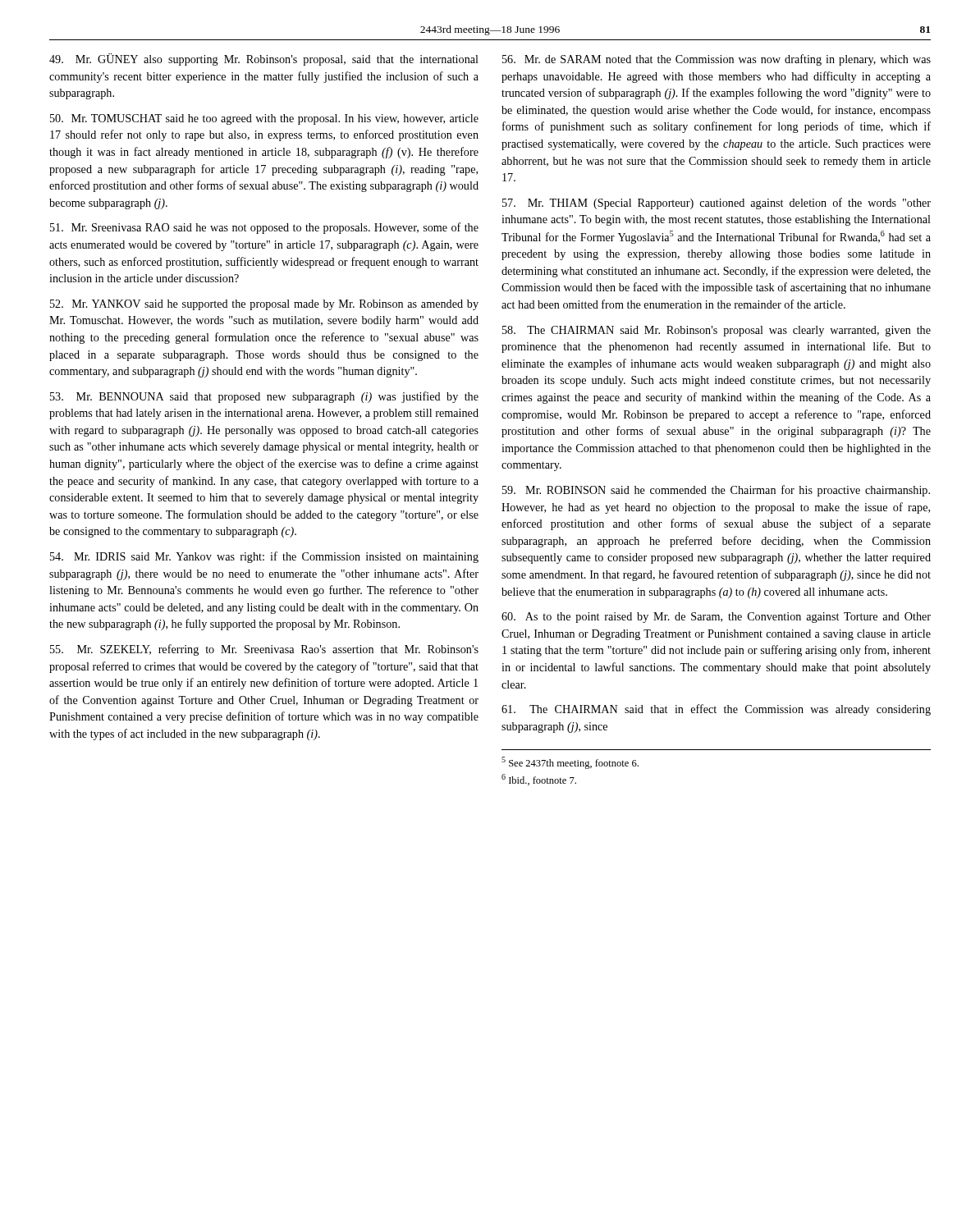
Task: Navigate to the block starting "As to the point raised"
Action: [x=716, y=650]
